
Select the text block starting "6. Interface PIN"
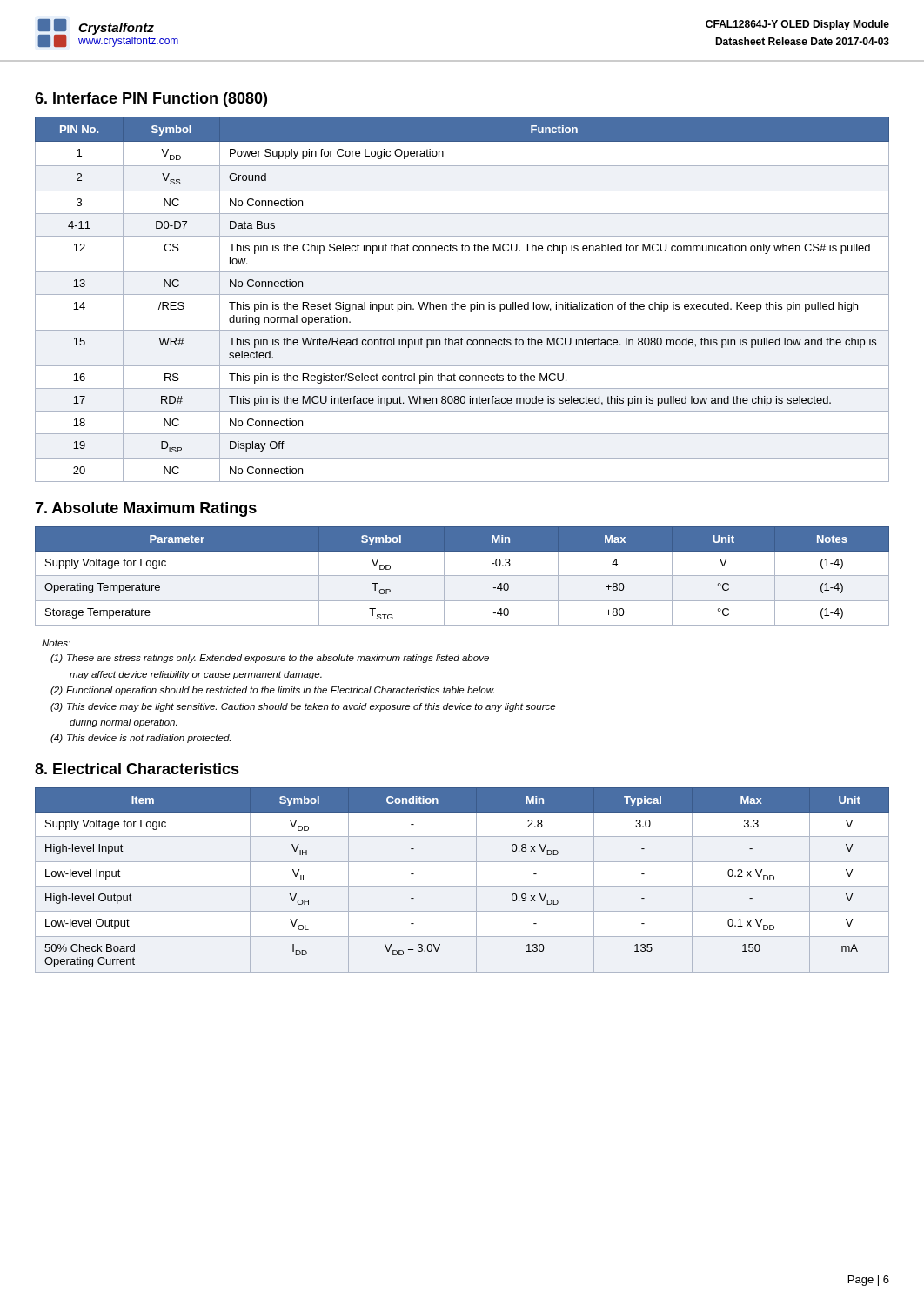point(151,98)
